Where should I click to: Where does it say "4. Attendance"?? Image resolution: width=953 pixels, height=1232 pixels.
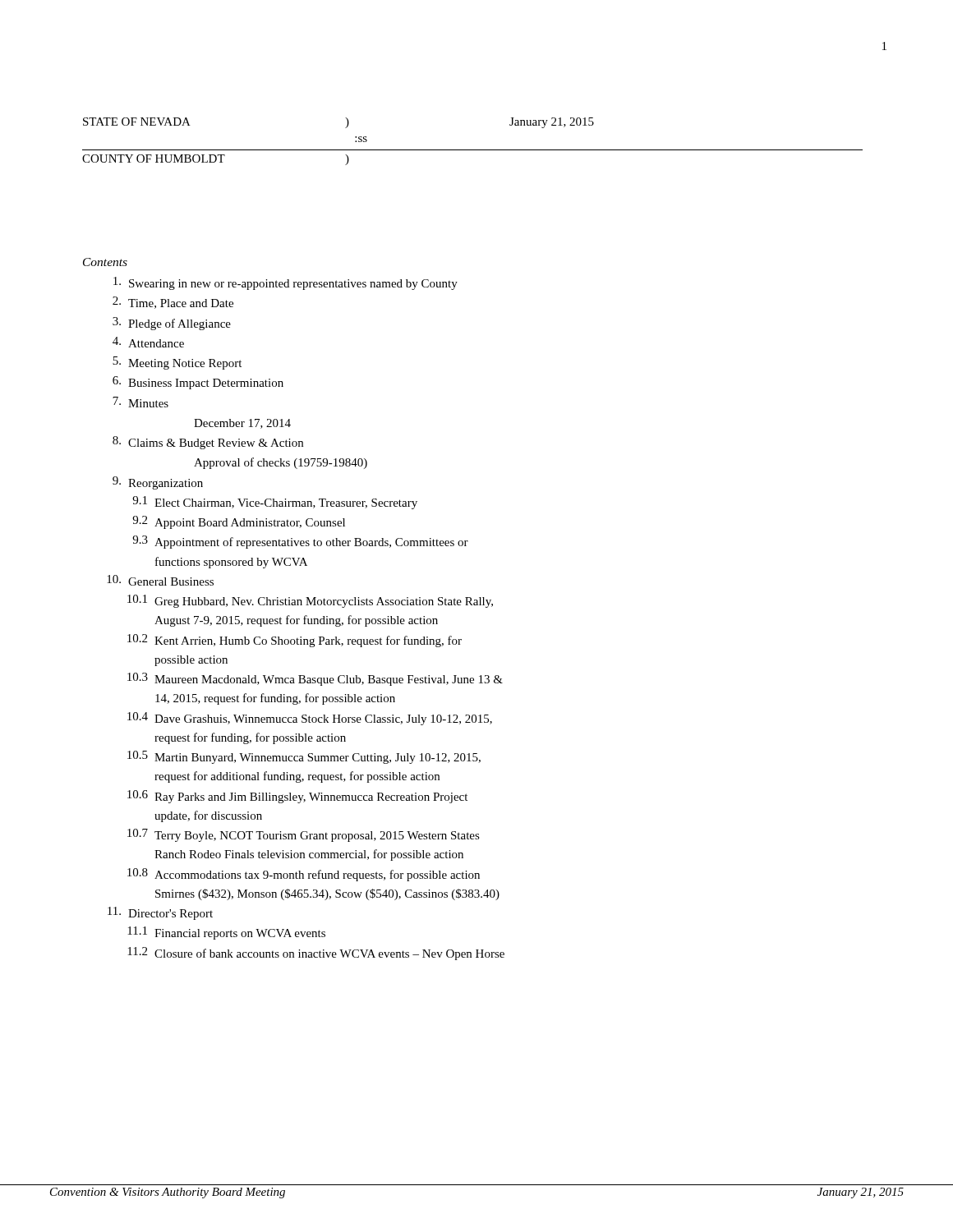tap(148, 342)
